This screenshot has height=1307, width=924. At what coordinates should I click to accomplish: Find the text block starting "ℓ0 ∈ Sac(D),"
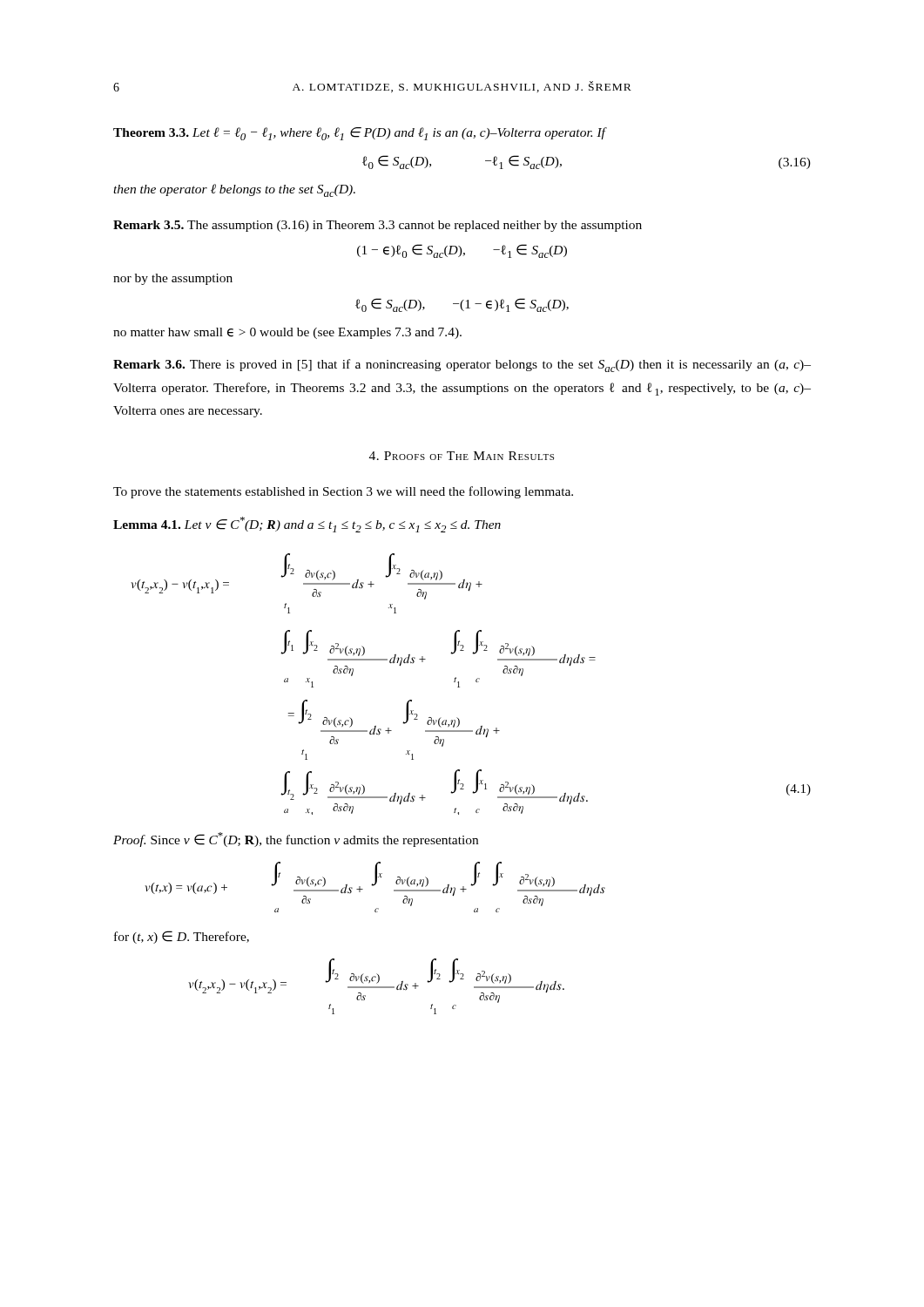pyautogui.click(x=396, y=162)
